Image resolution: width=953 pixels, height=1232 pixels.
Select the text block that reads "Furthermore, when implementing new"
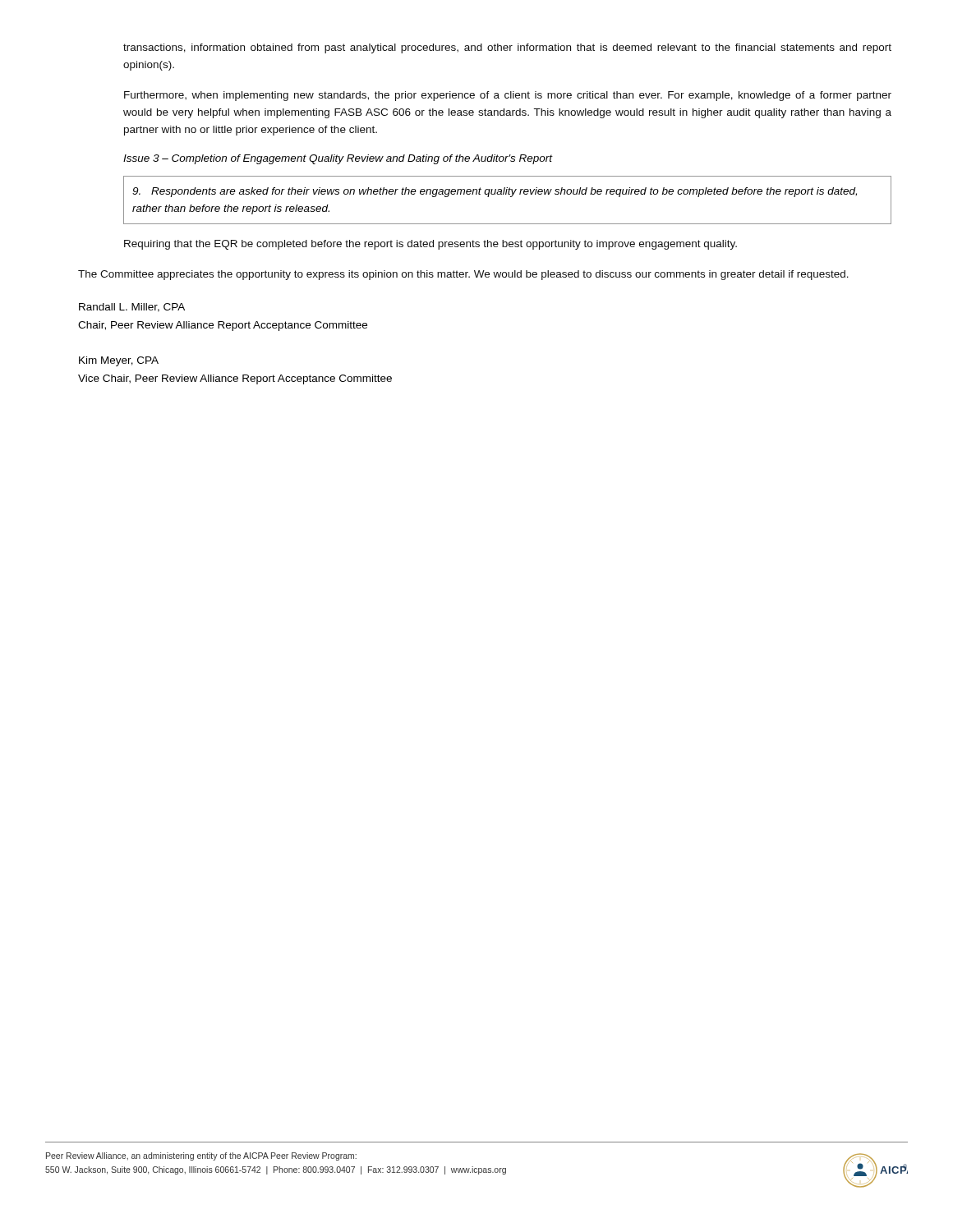(507, 112)
